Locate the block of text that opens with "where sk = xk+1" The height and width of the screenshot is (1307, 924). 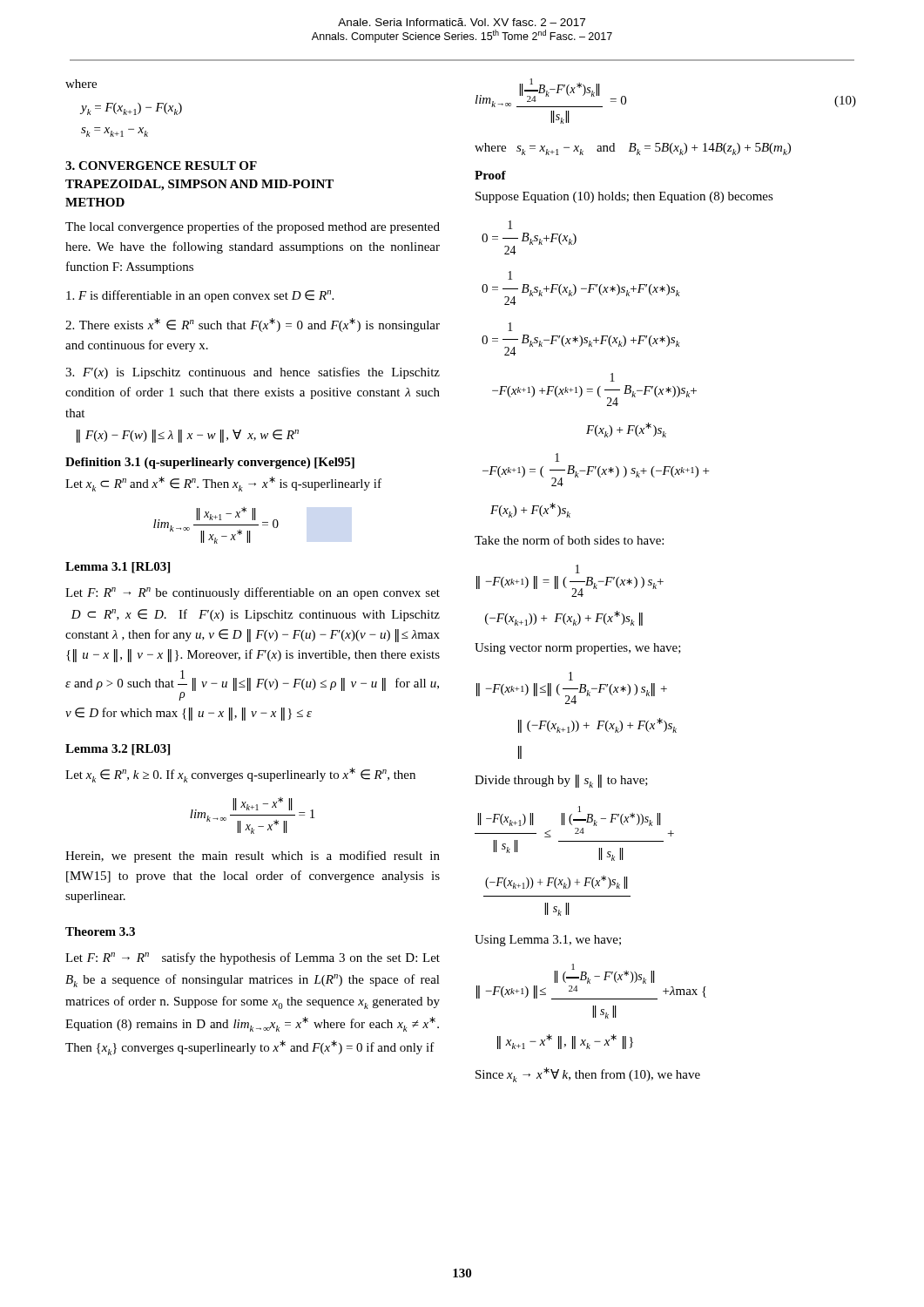[x=633, y=149]
